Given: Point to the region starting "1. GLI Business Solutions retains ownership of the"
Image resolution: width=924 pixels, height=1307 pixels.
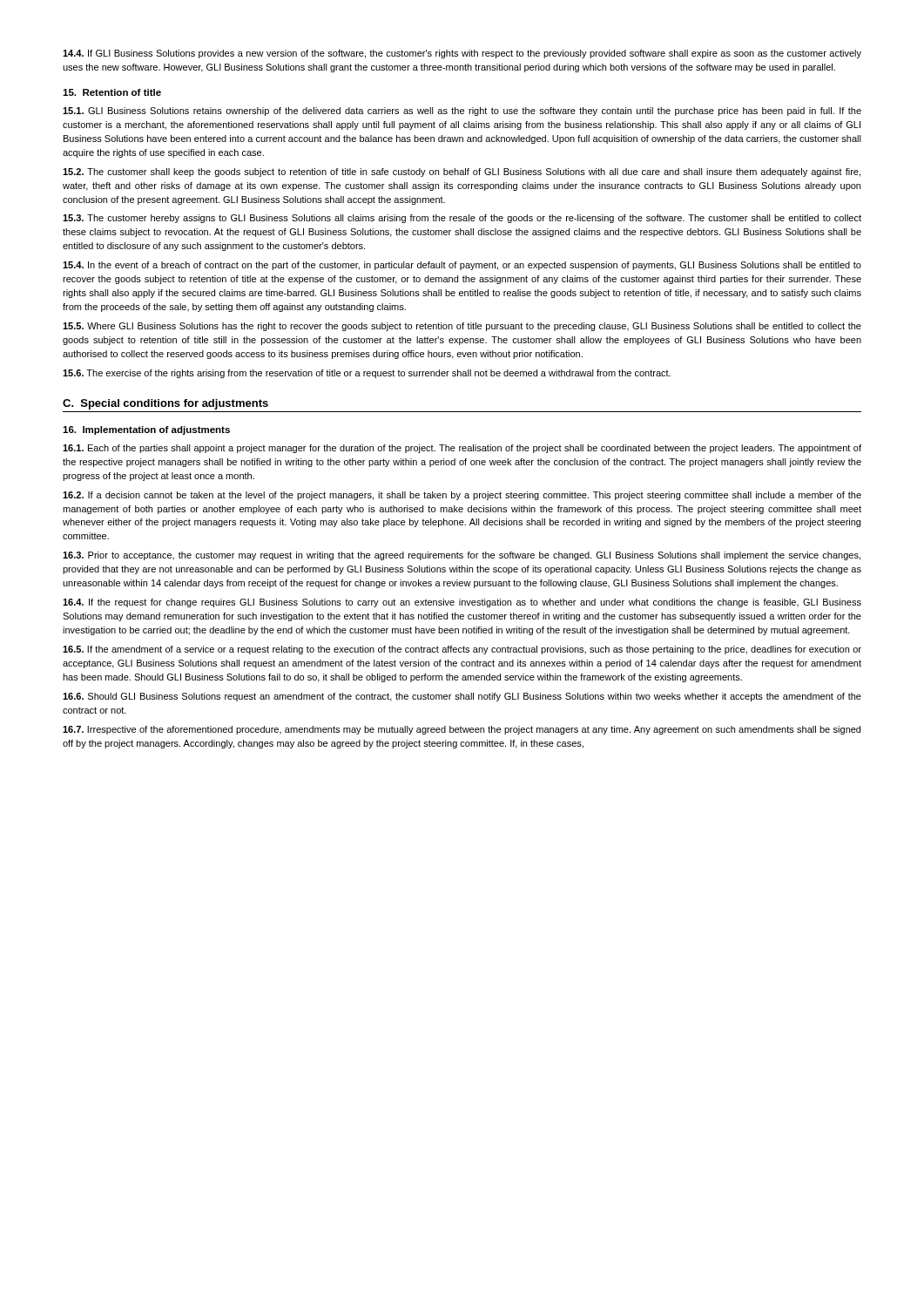Looking at the screenshot, I should pos(462,132).
